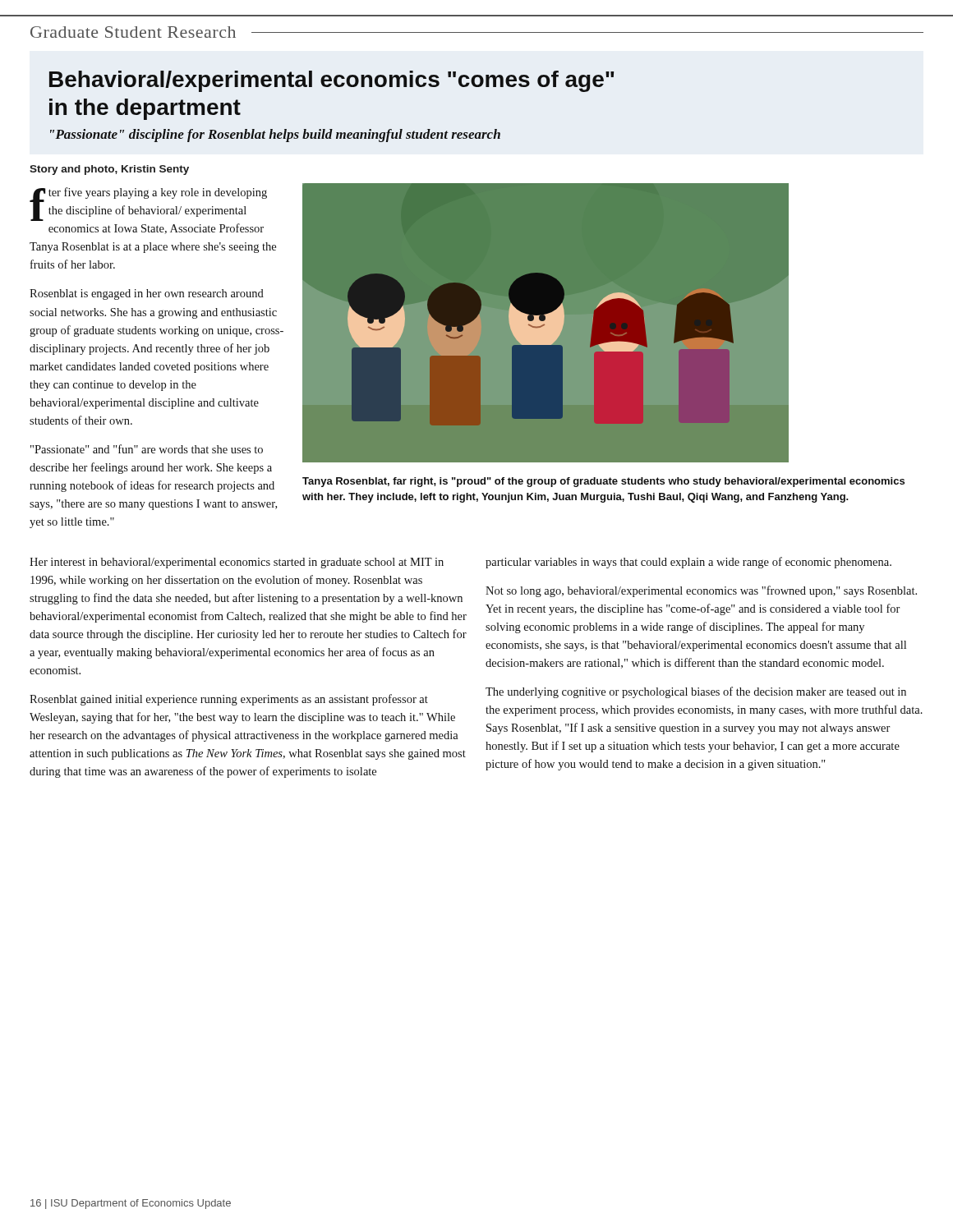
Task: Click a photo
Action: (x=613, y=325)
